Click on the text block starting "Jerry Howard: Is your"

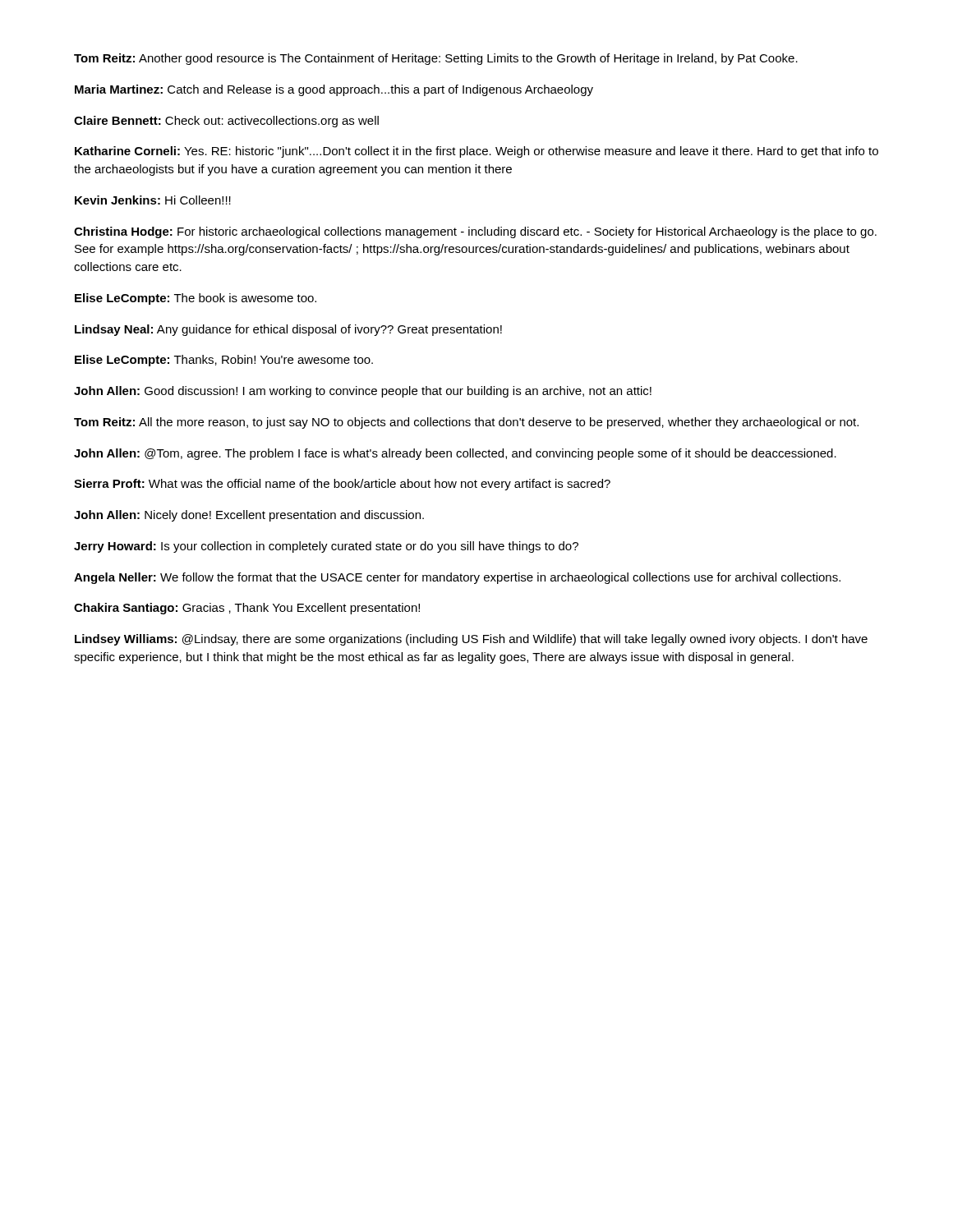click(326, 546)
